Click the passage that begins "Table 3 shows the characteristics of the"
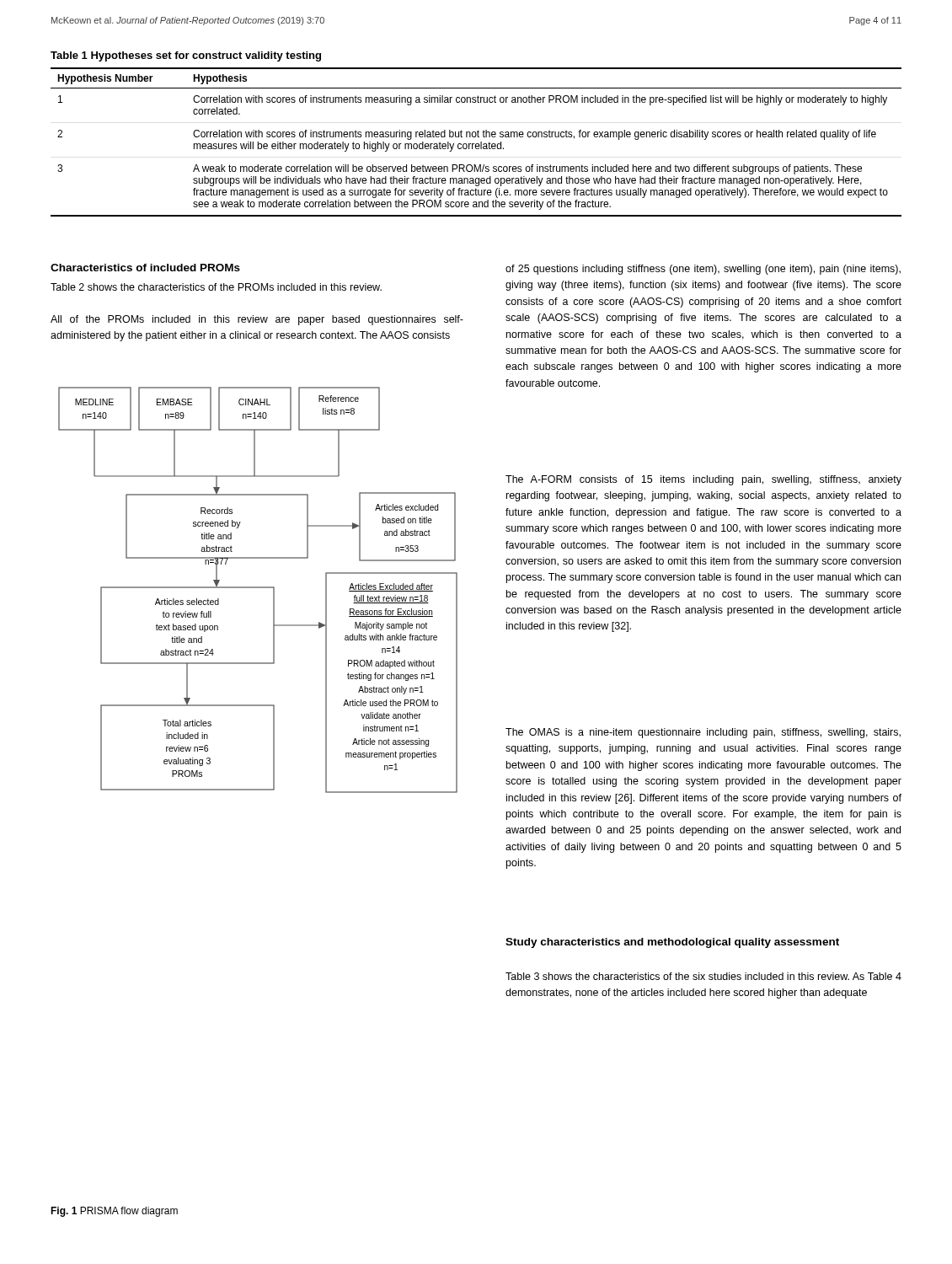The width and height of the screenshot is (952, 1264). pyautogui.click(x=703, y=985)
